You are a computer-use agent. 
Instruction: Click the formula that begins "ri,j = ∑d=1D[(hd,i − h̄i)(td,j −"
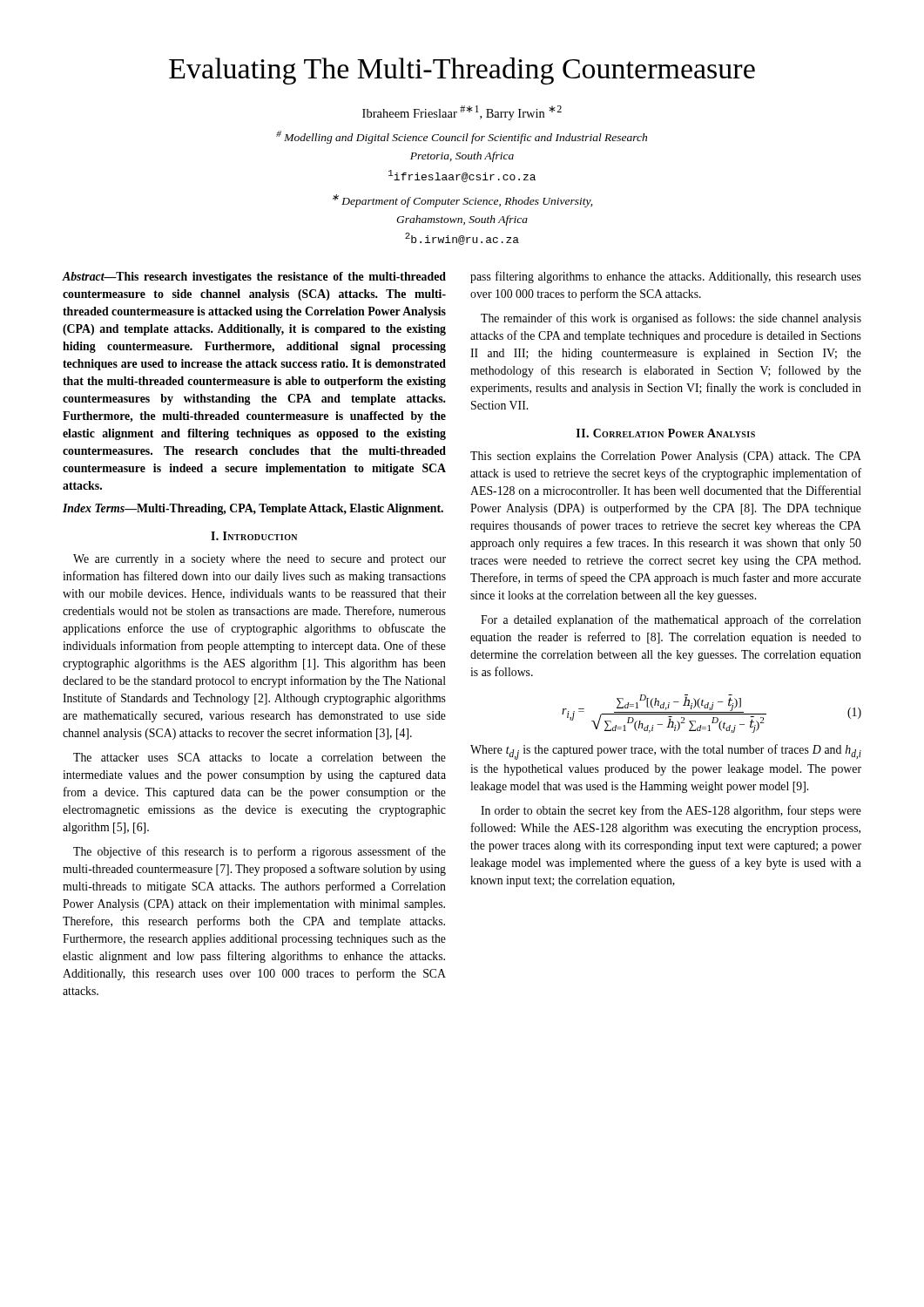(x=712, y=712)
